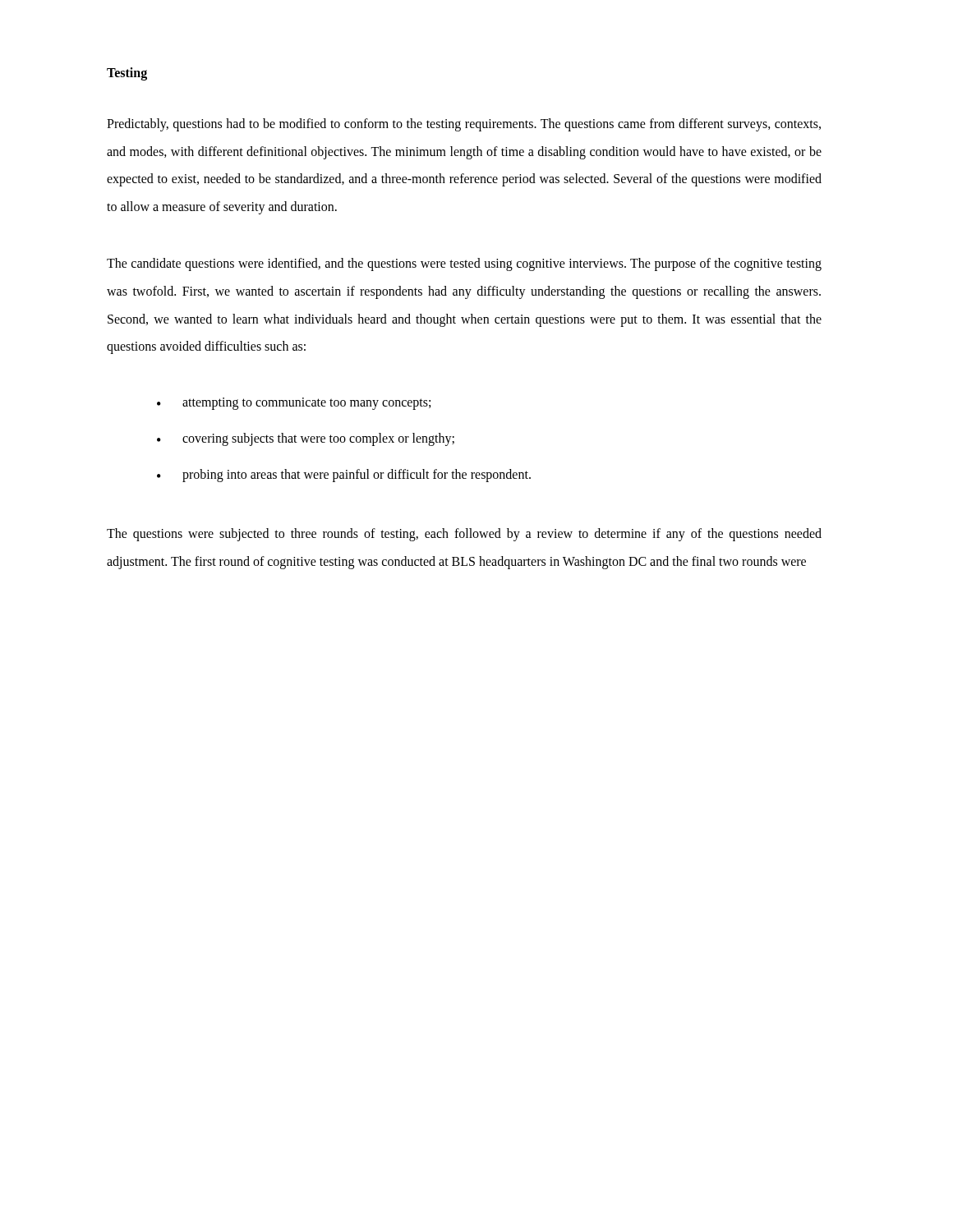
Task: Click on the text block containing "The candidate questions were identified, and the"
Action: tap(464, 305)
